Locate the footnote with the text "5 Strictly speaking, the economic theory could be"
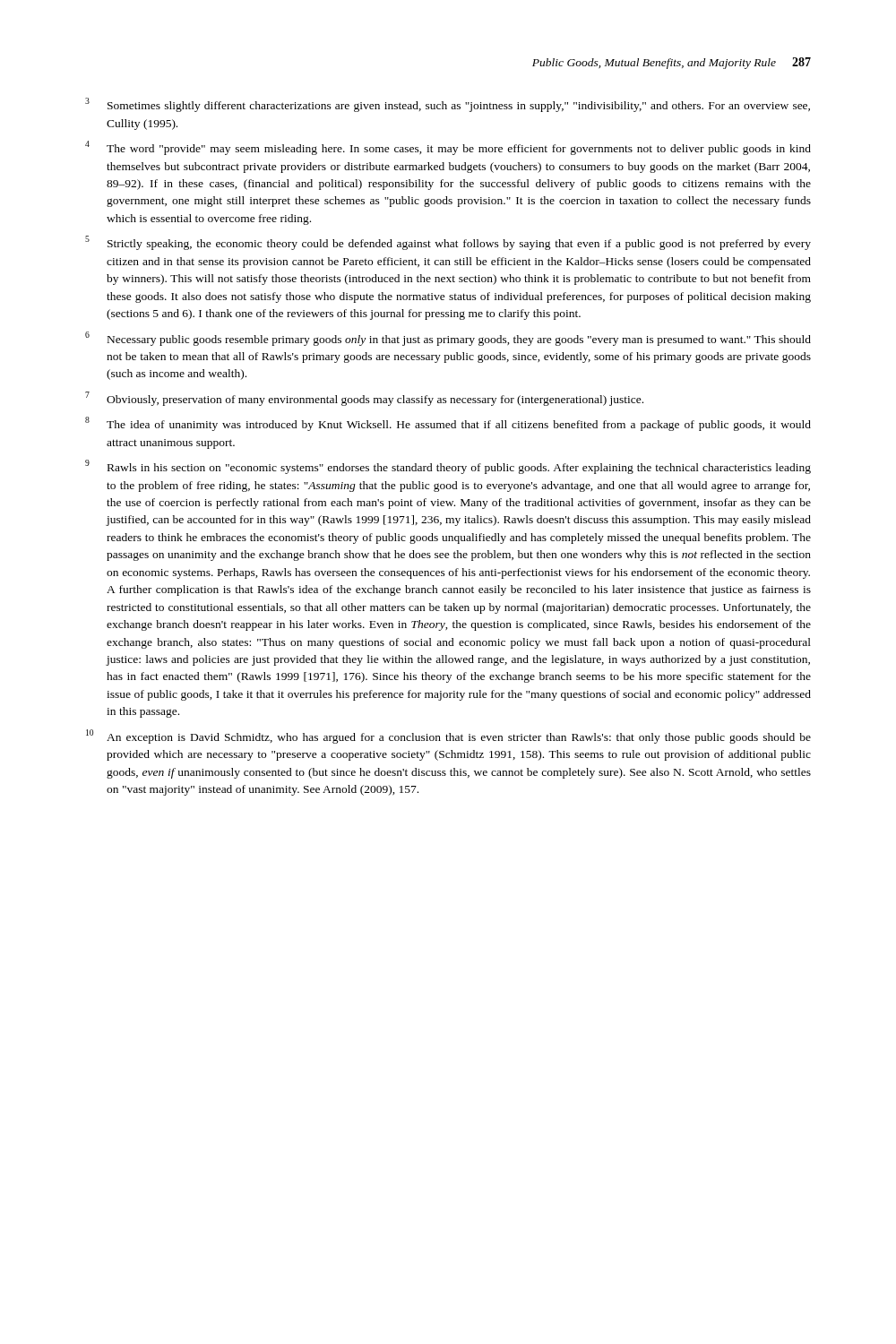896x1344 pixels. point(448,279)
